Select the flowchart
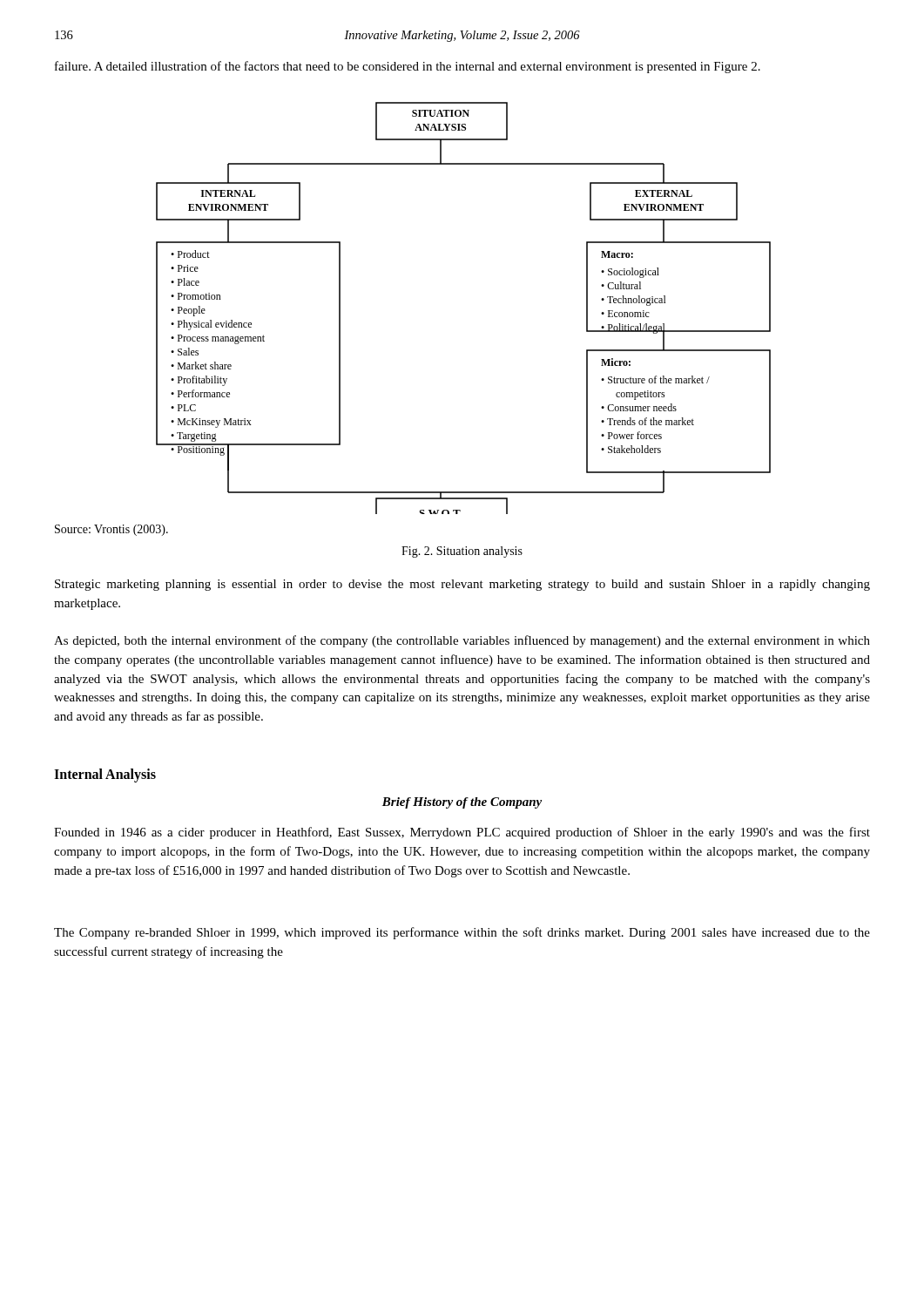The height and width of the screenshot is (1307, 924). 462,305
